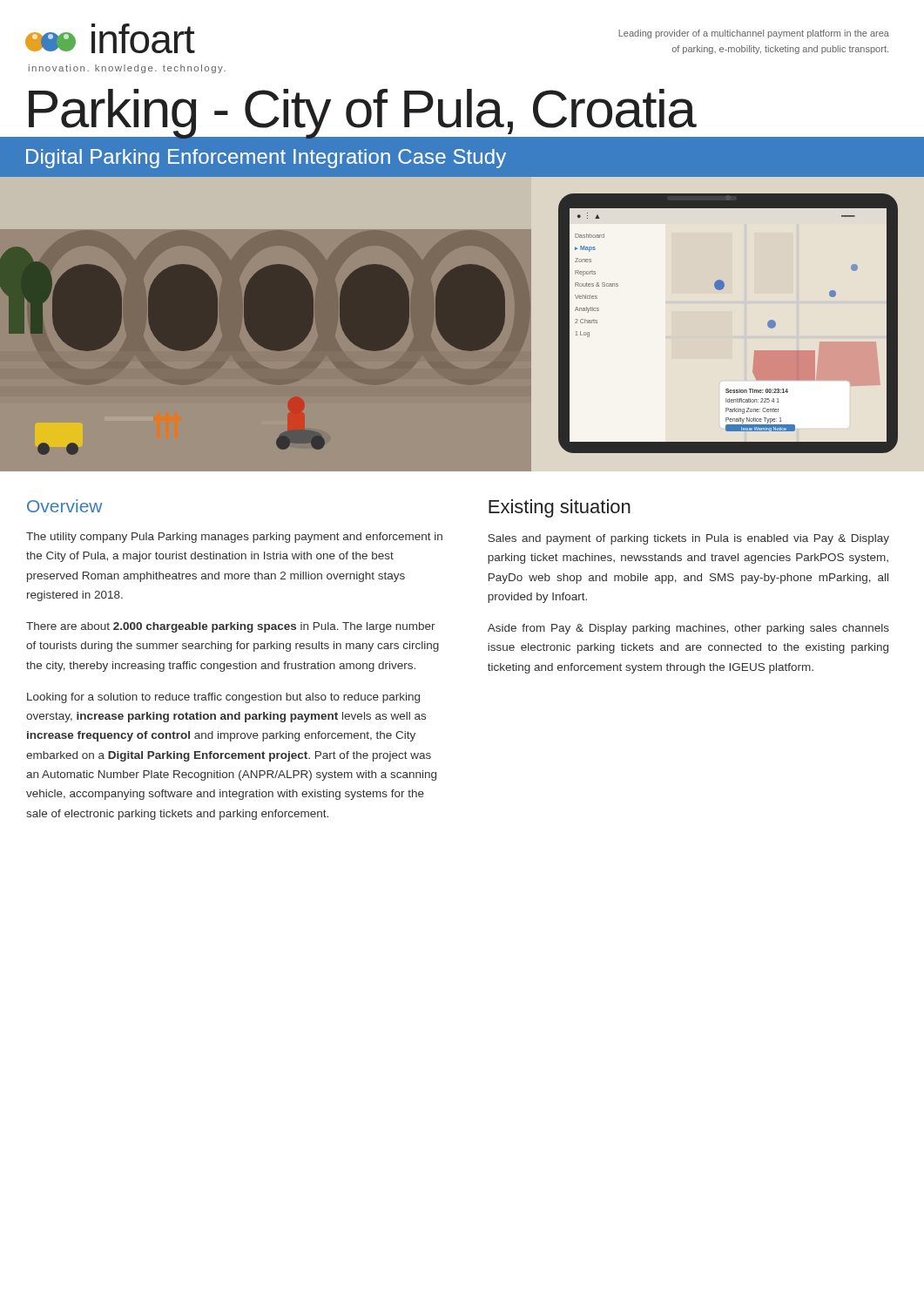Find the photo
924x1307 pixels.
(266, 324)
